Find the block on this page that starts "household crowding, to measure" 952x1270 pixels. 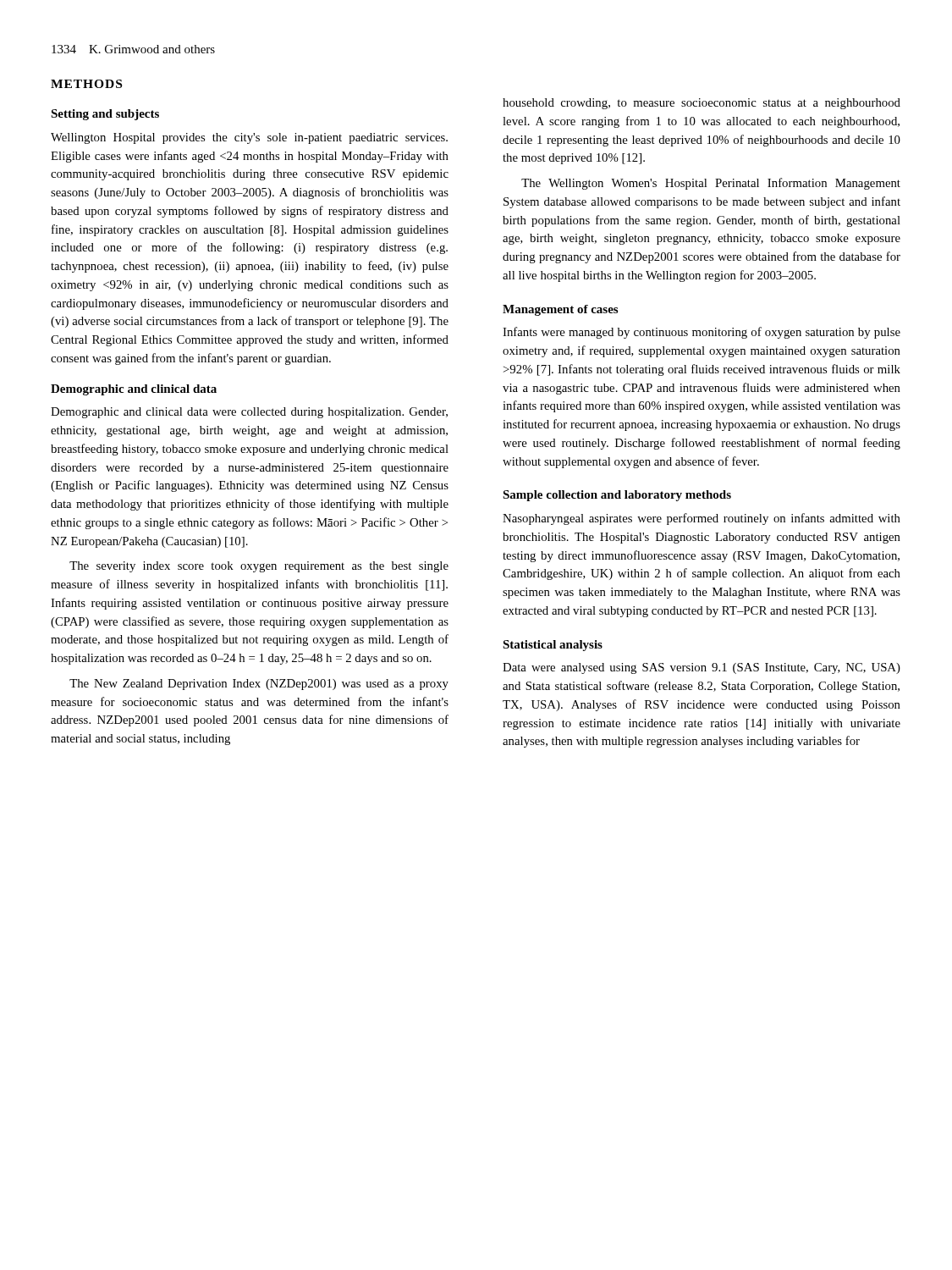(x=702, y=130)
